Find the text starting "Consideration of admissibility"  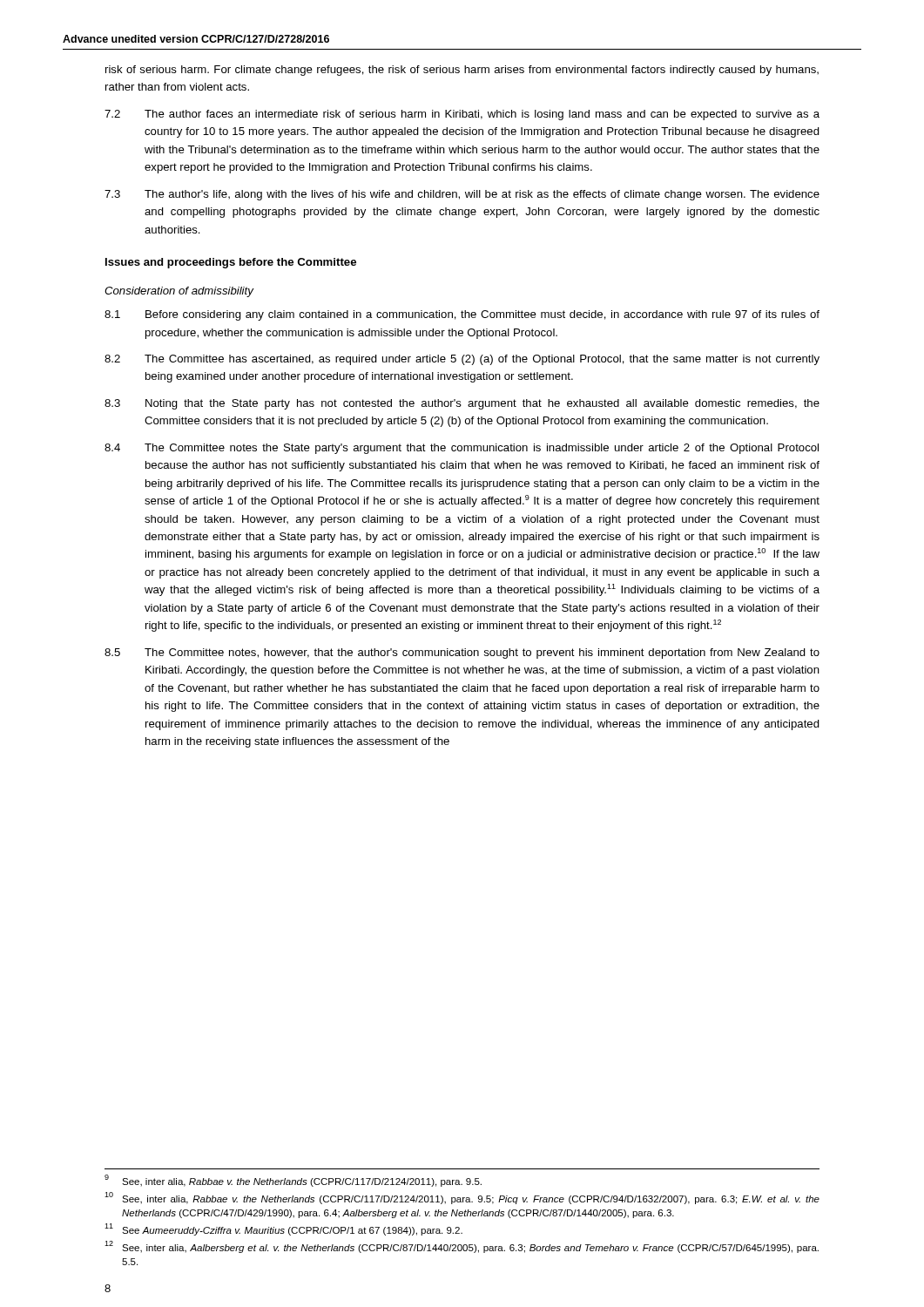pos(179,290)
